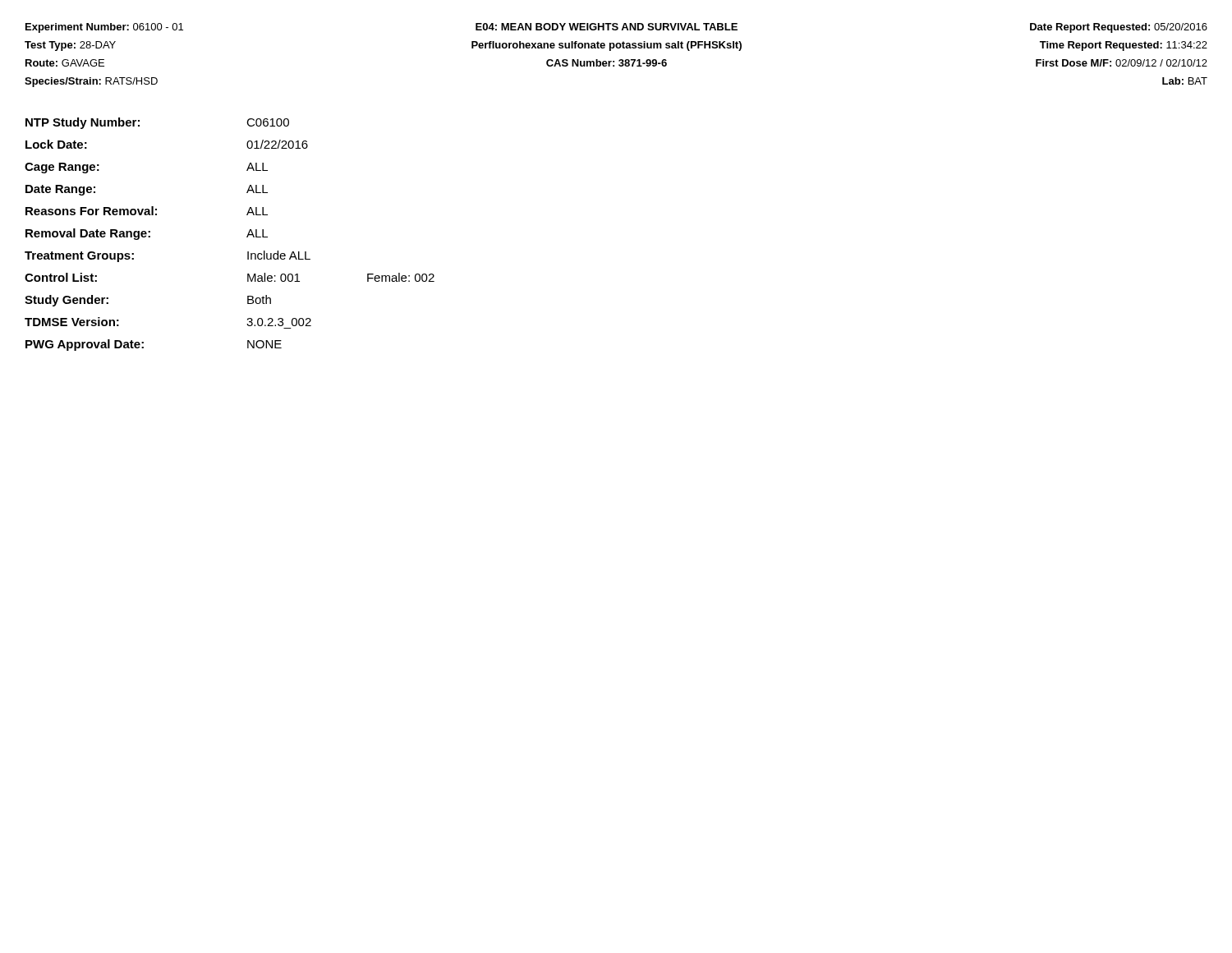Screen dimensions: 953x1232
Task: Where does it say "Control List: Male: 001 Female: 002"?
Action: click(59, 277)
